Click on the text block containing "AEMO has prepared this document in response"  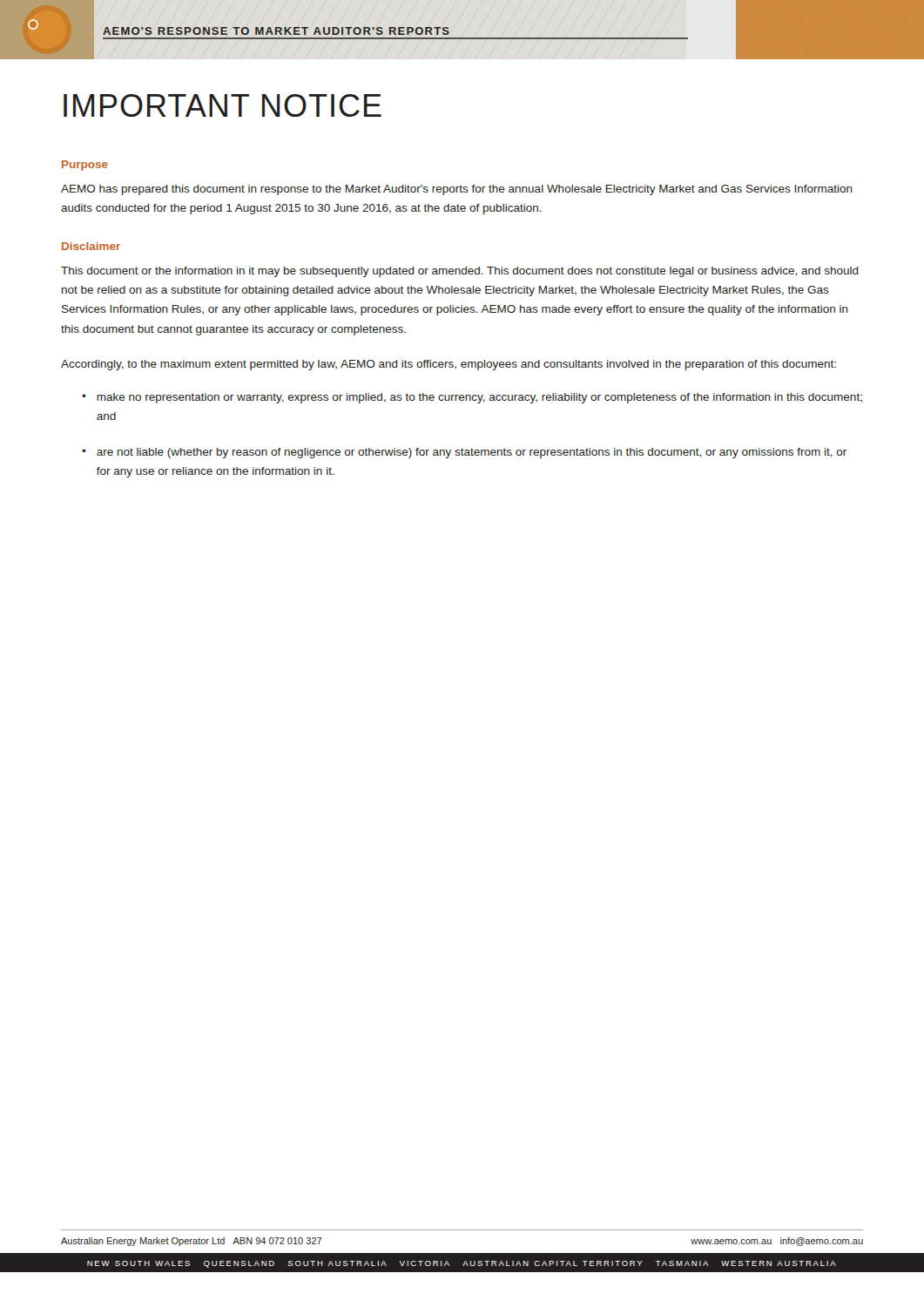[457, 199]
